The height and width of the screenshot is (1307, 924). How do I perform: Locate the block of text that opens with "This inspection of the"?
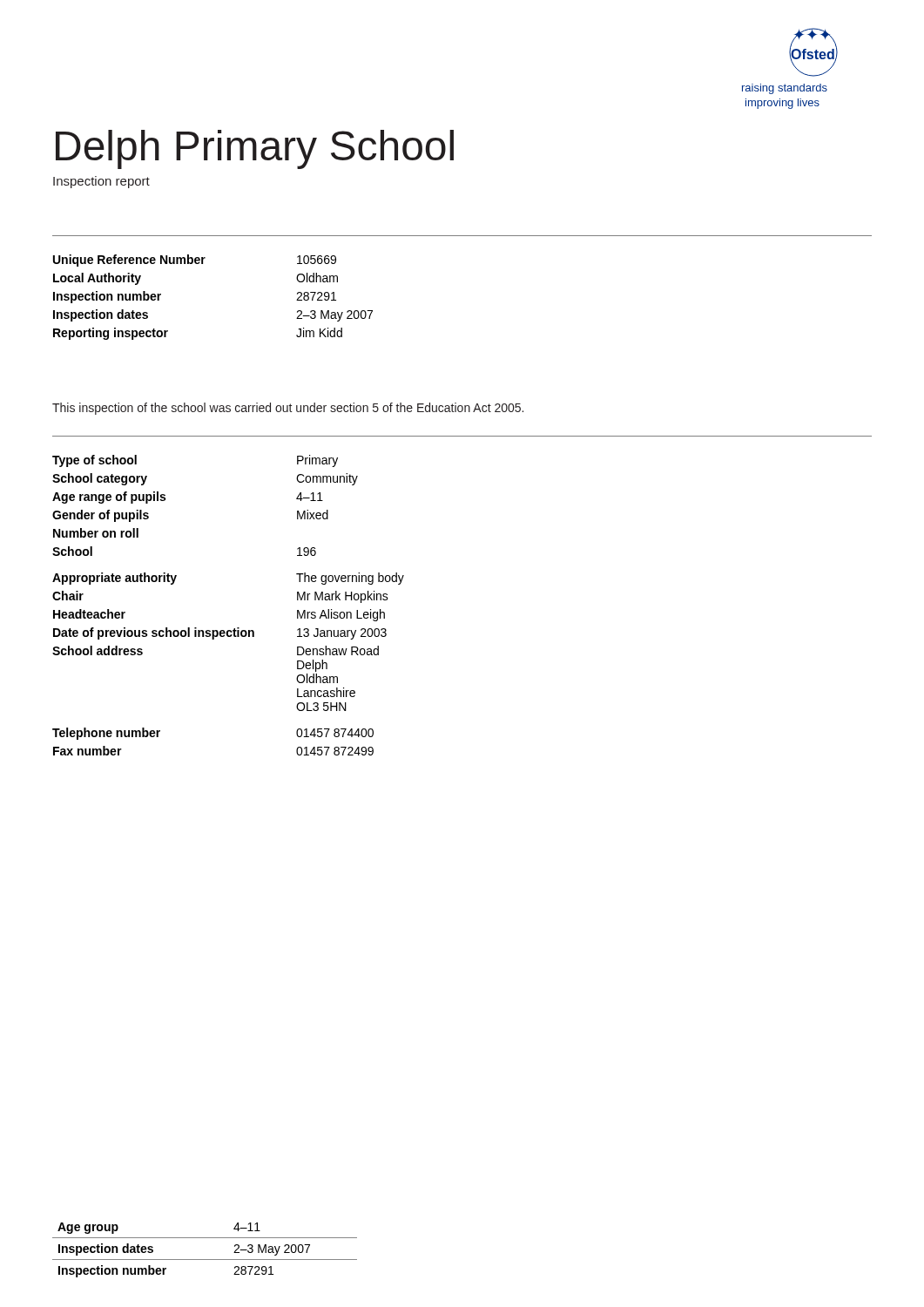pyautogui.click(x=288, y=408)
